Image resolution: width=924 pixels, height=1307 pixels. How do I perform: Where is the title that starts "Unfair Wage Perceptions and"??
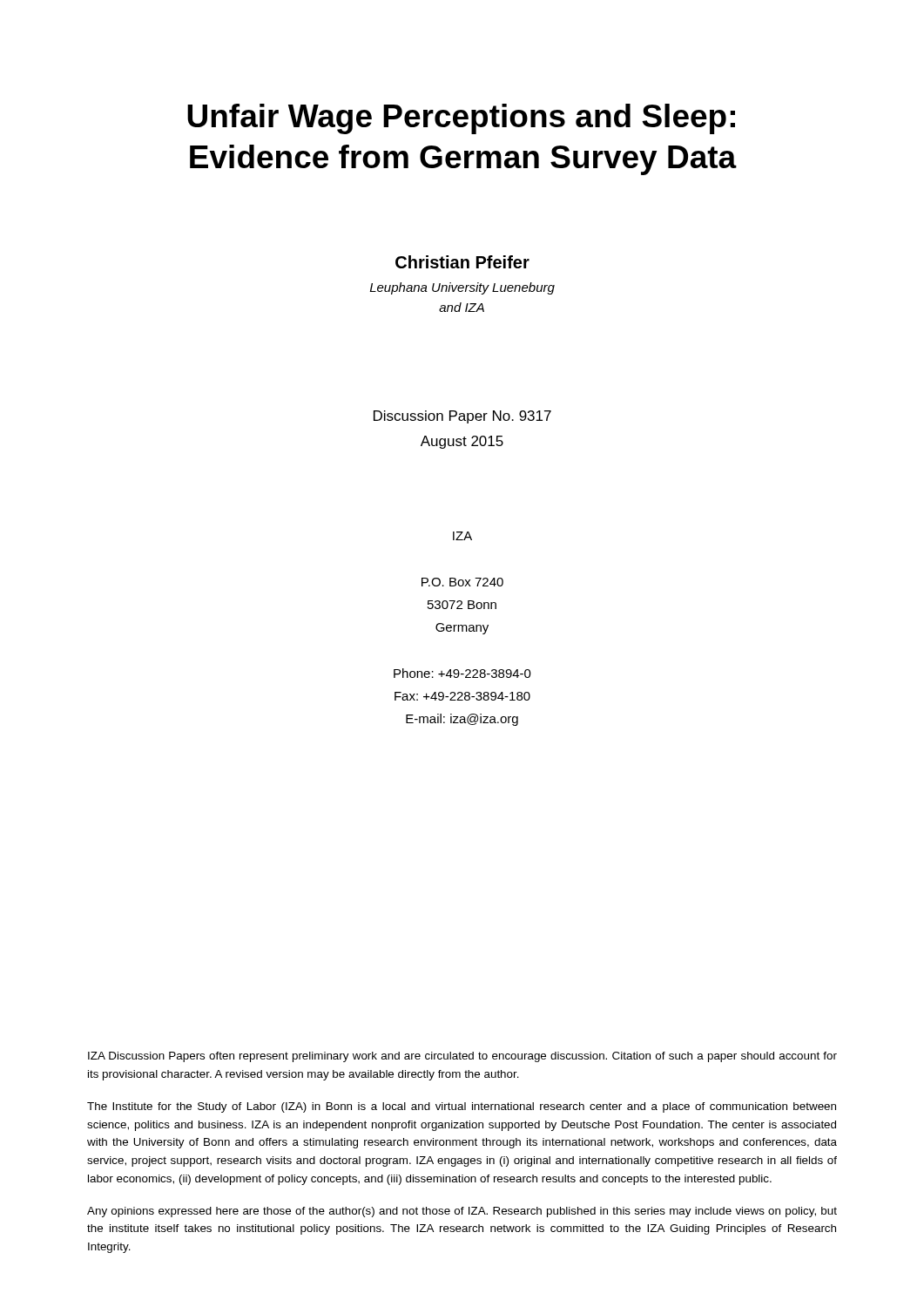pyautogui.click(x=462, y=137)
